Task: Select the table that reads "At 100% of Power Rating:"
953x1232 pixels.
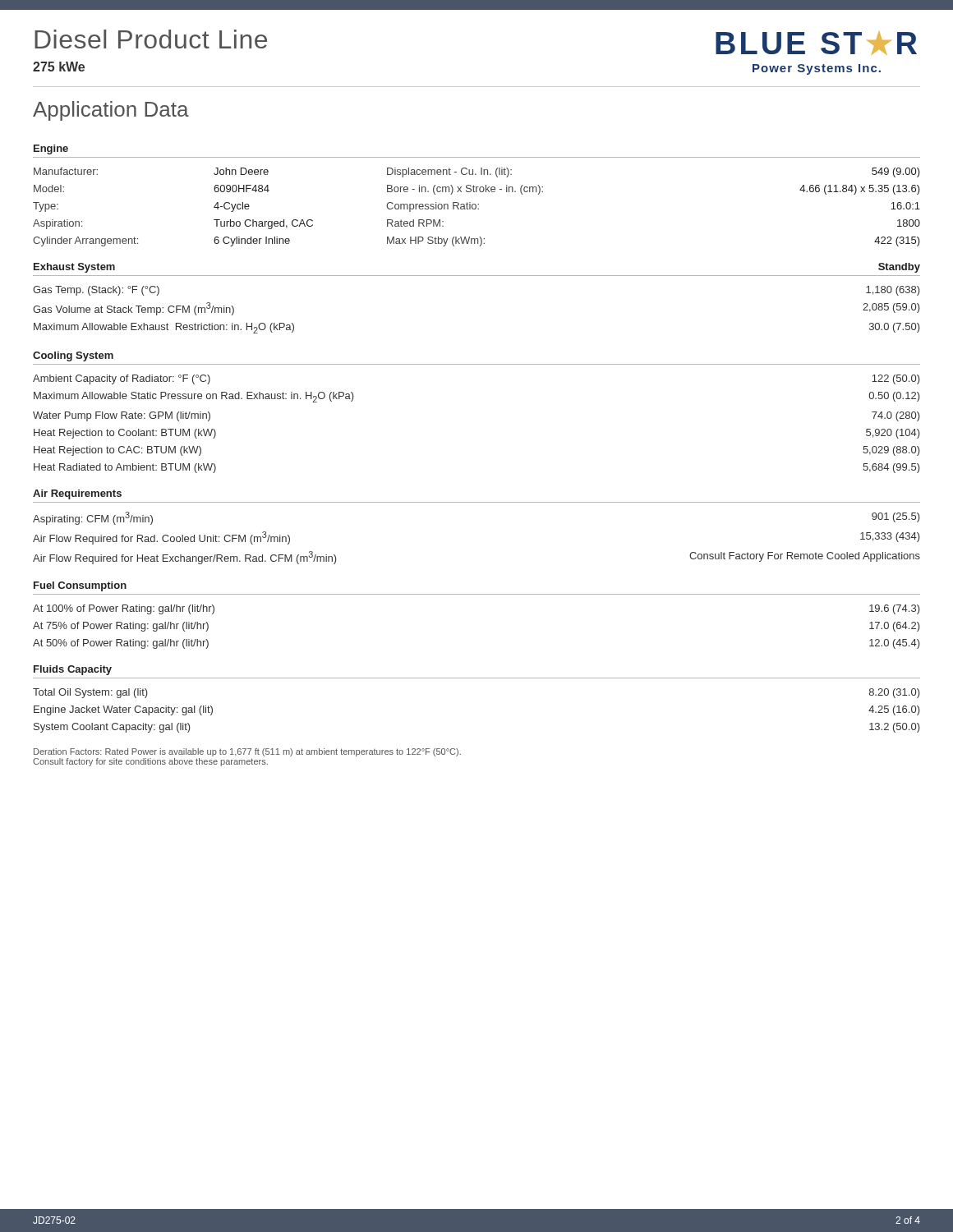Action: (x=476, y=625)
